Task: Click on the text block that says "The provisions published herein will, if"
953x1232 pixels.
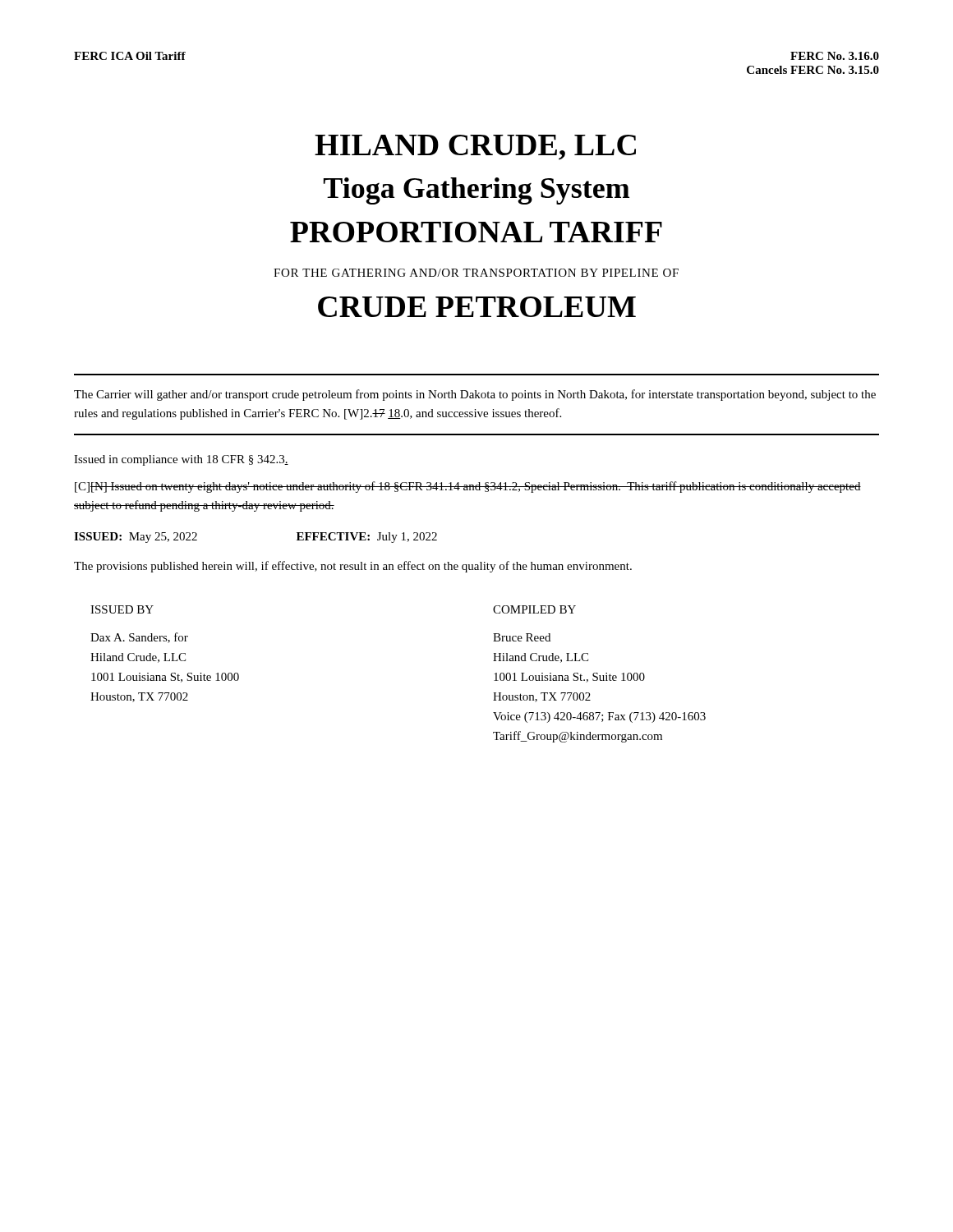Action: pyautogui.click(x=353, y=566)
